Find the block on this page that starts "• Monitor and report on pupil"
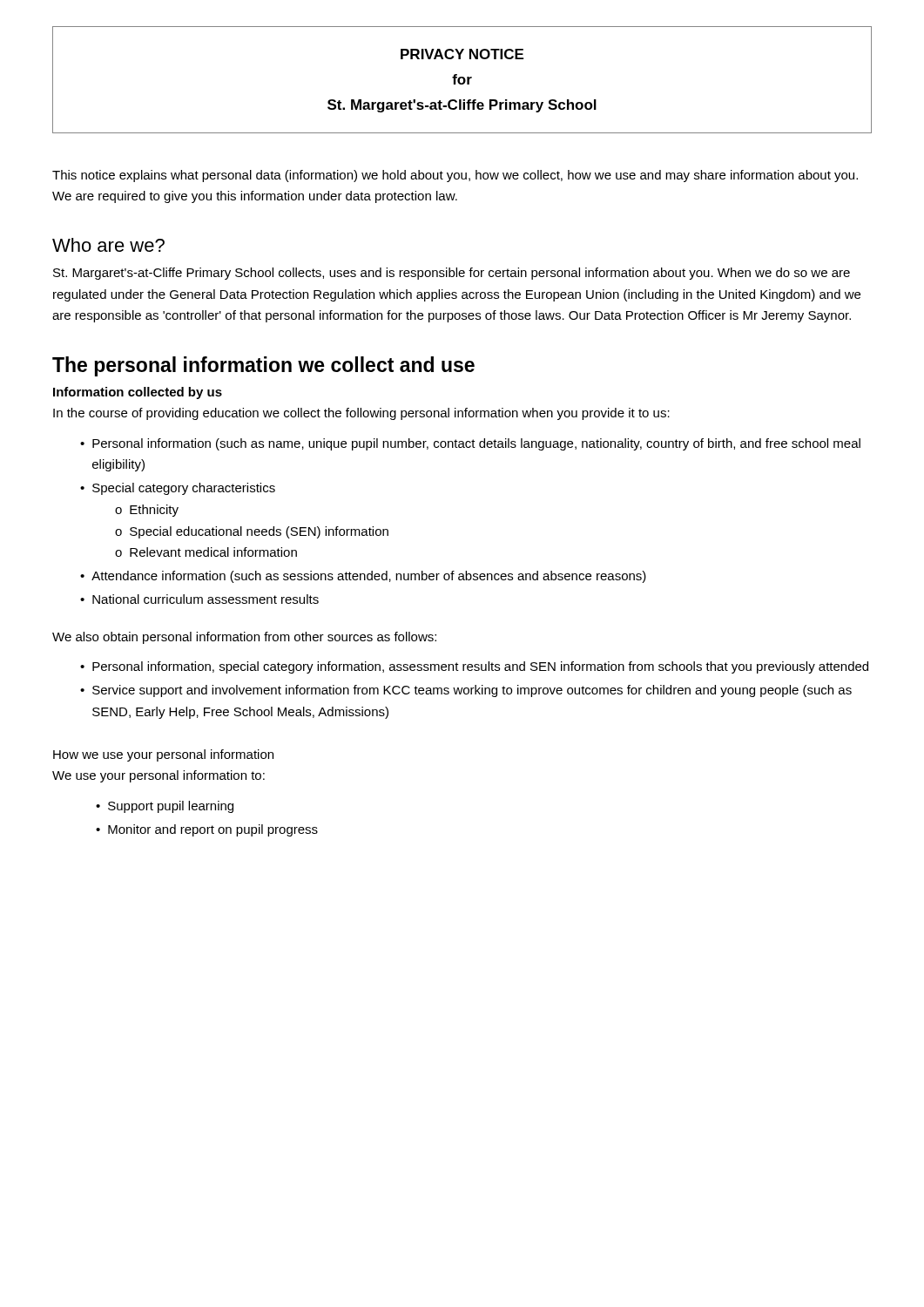This screenshot has width=924, height=1307. [x=207, y=830]
